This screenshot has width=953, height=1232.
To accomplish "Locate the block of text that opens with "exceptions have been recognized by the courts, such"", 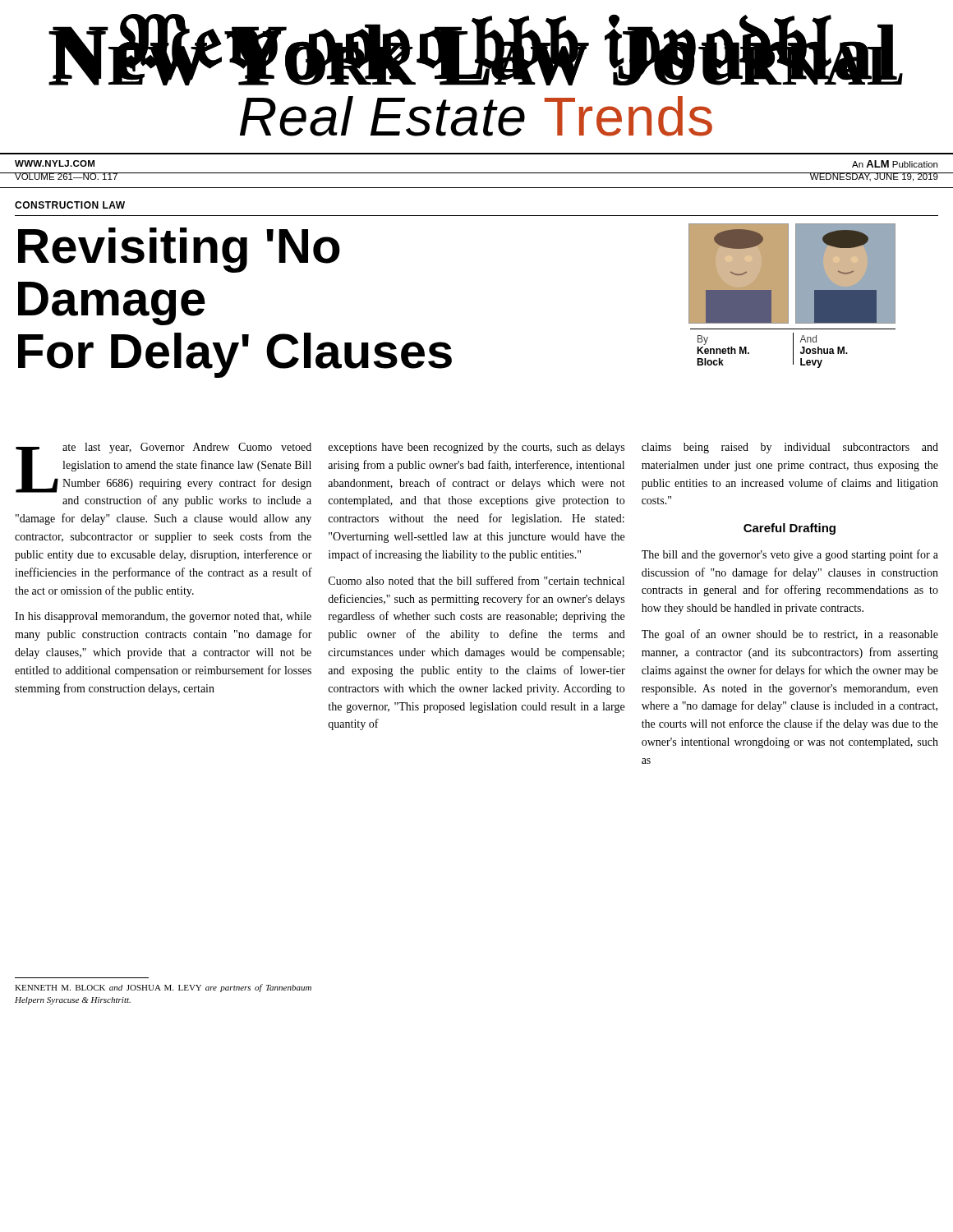I will point(476,586).
